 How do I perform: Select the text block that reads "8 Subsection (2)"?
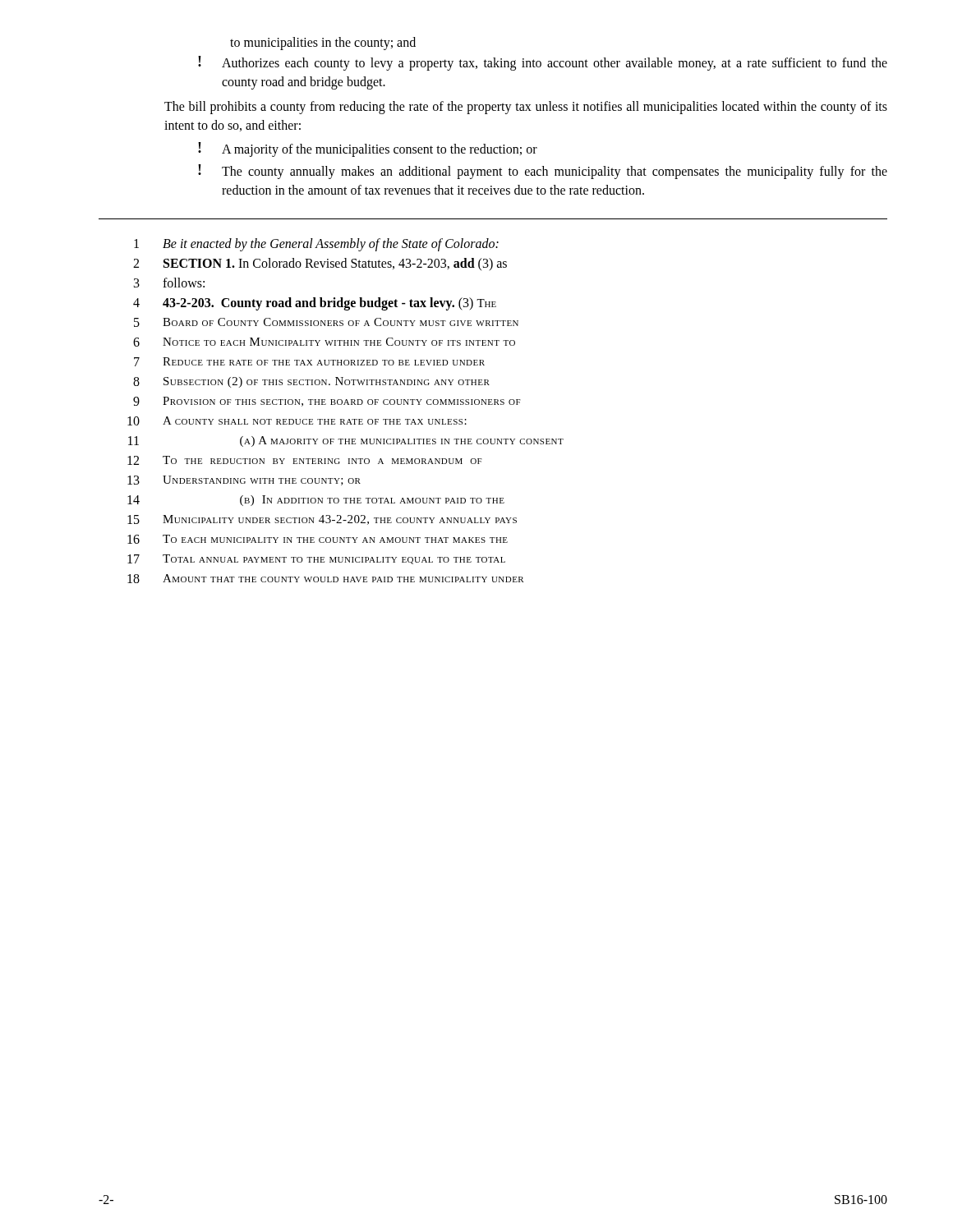pos(493,382)
